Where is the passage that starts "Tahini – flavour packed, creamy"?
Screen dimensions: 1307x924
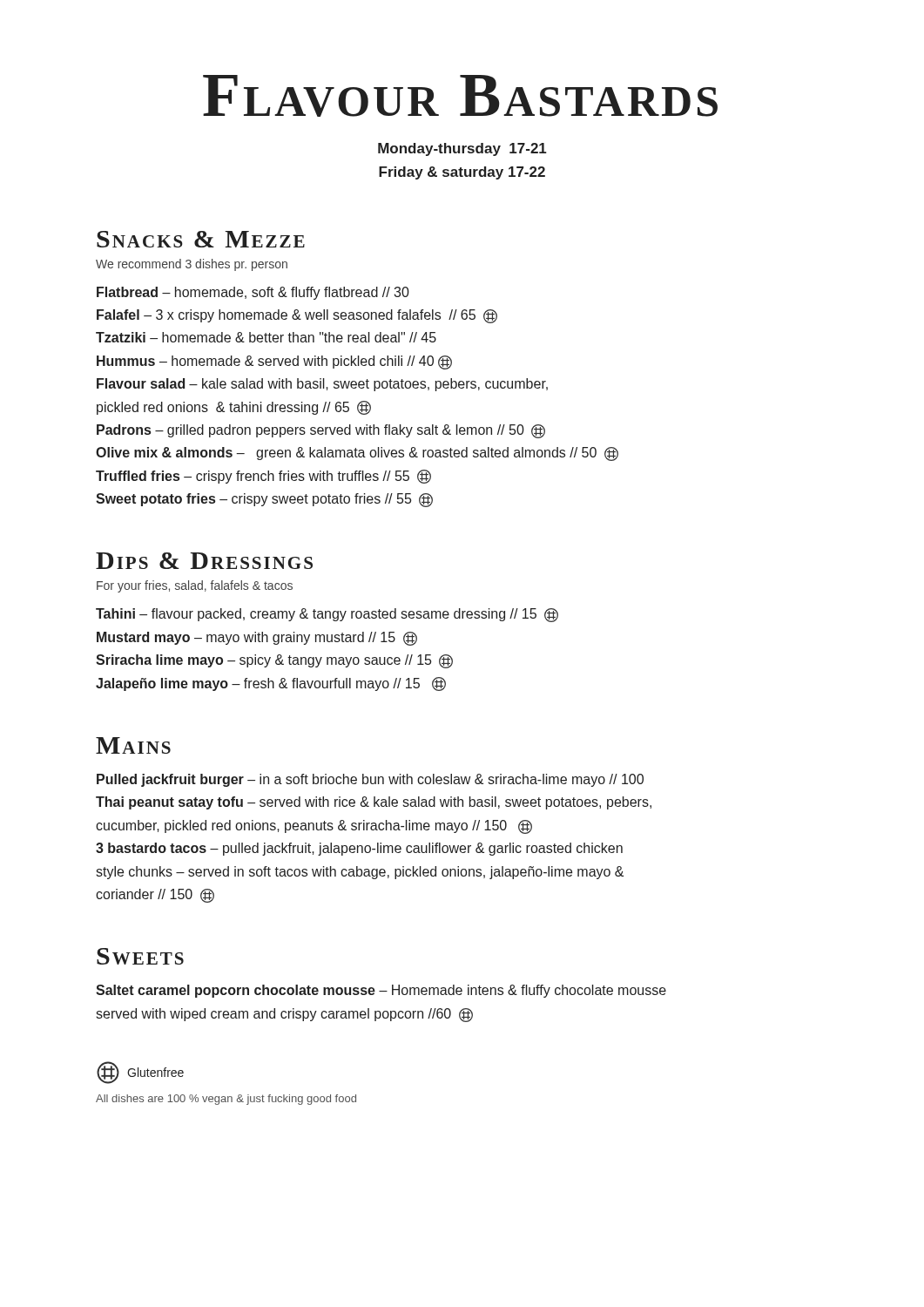pyautogui.click(x=462, y=615)
